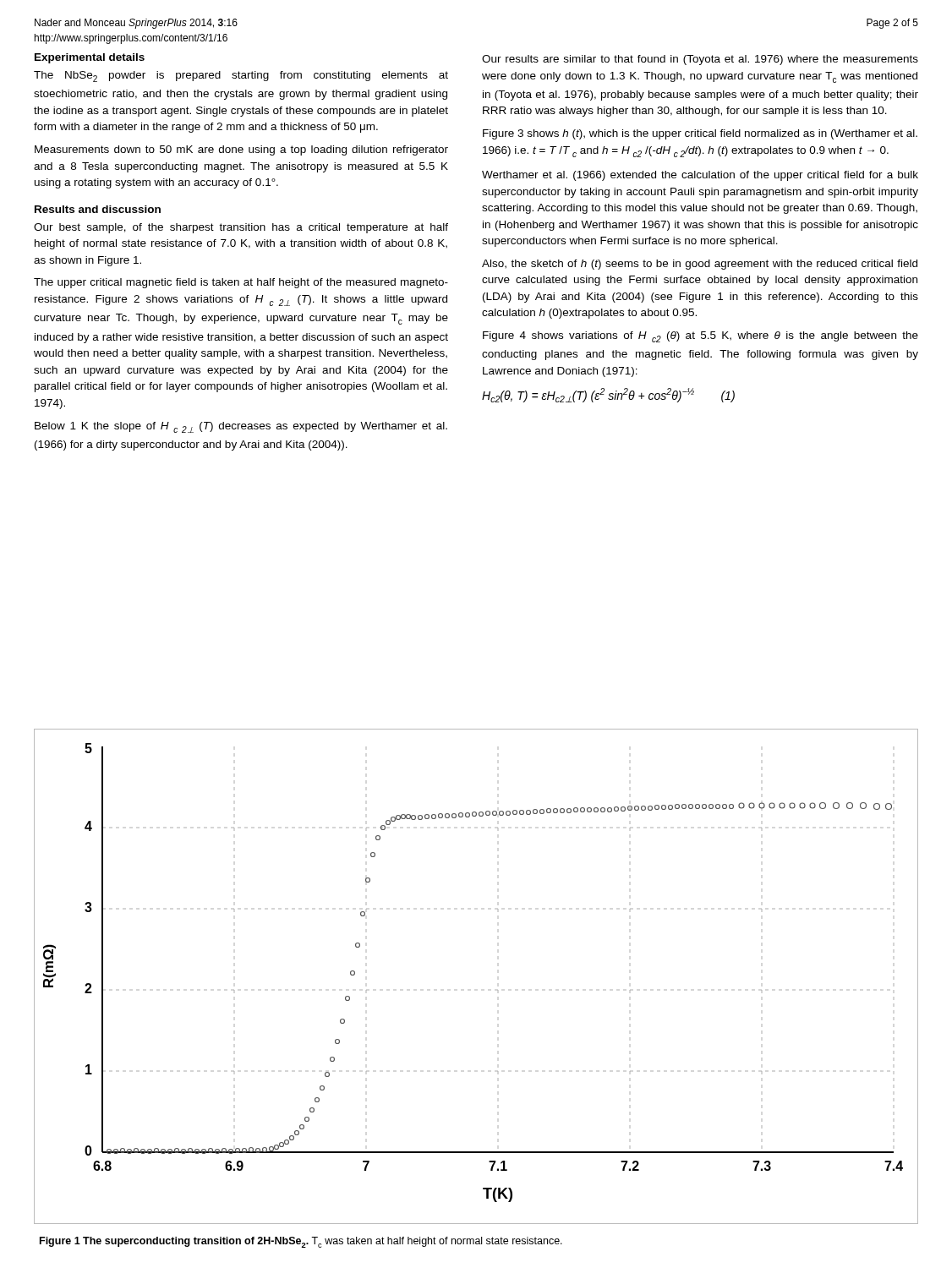Image resolution: width=952 pixels, height=1268 pixels.
Task: Find the block starting "Figure 1 The superconducting transition of 2H-NbSe2. Tc"
Action: 301,1242
